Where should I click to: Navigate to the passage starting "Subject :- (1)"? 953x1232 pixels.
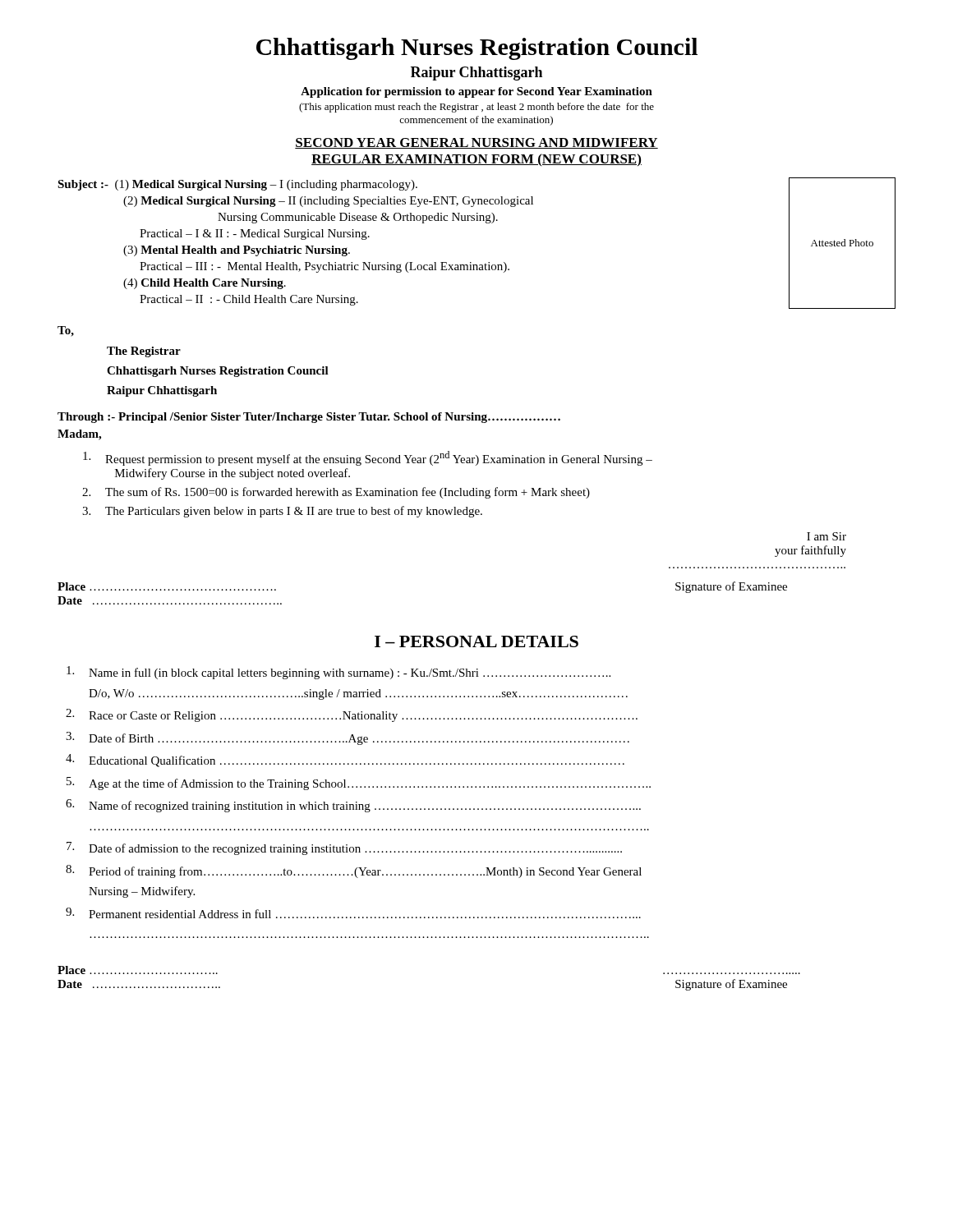237,185
